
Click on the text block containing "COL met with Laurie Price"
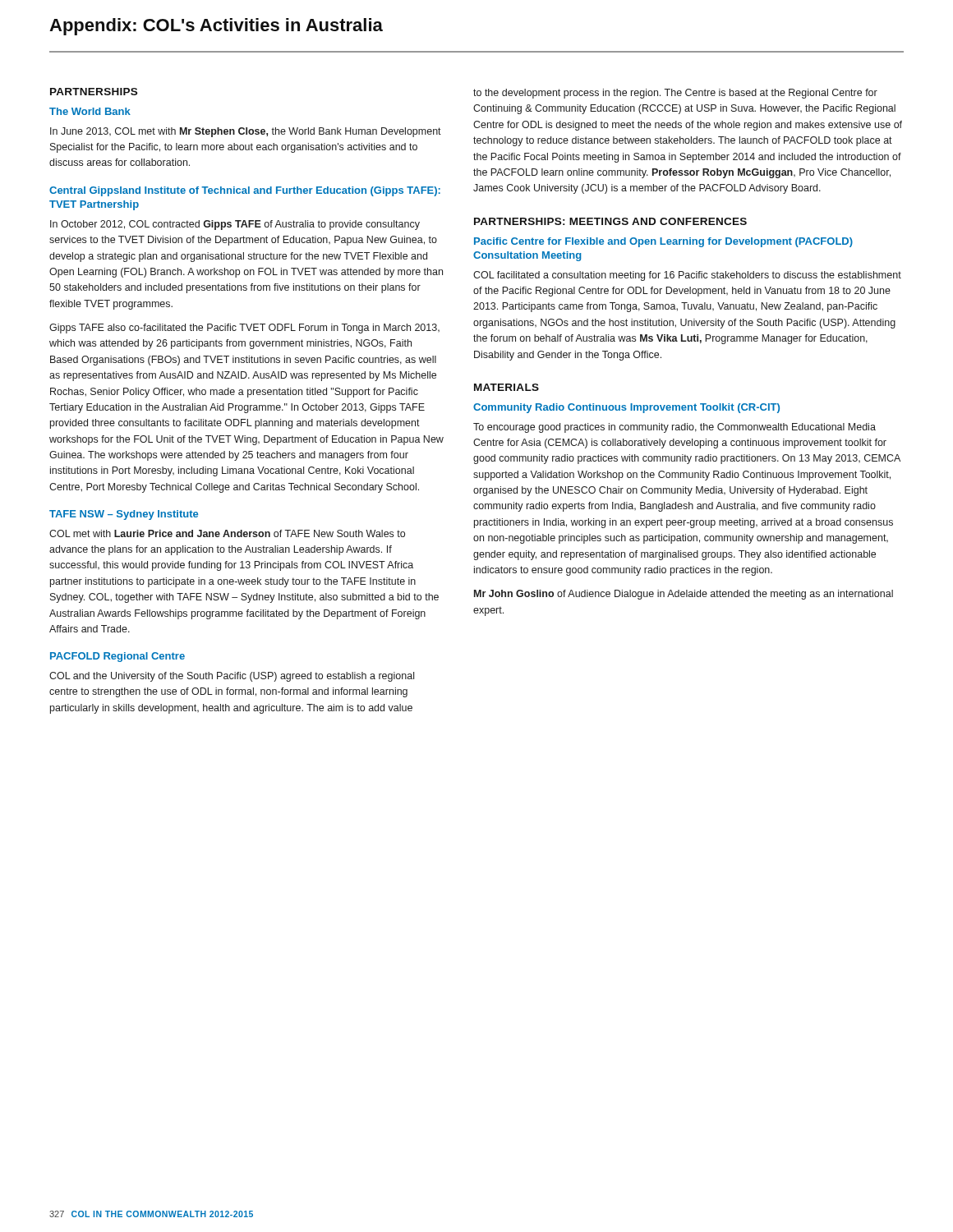244,581
